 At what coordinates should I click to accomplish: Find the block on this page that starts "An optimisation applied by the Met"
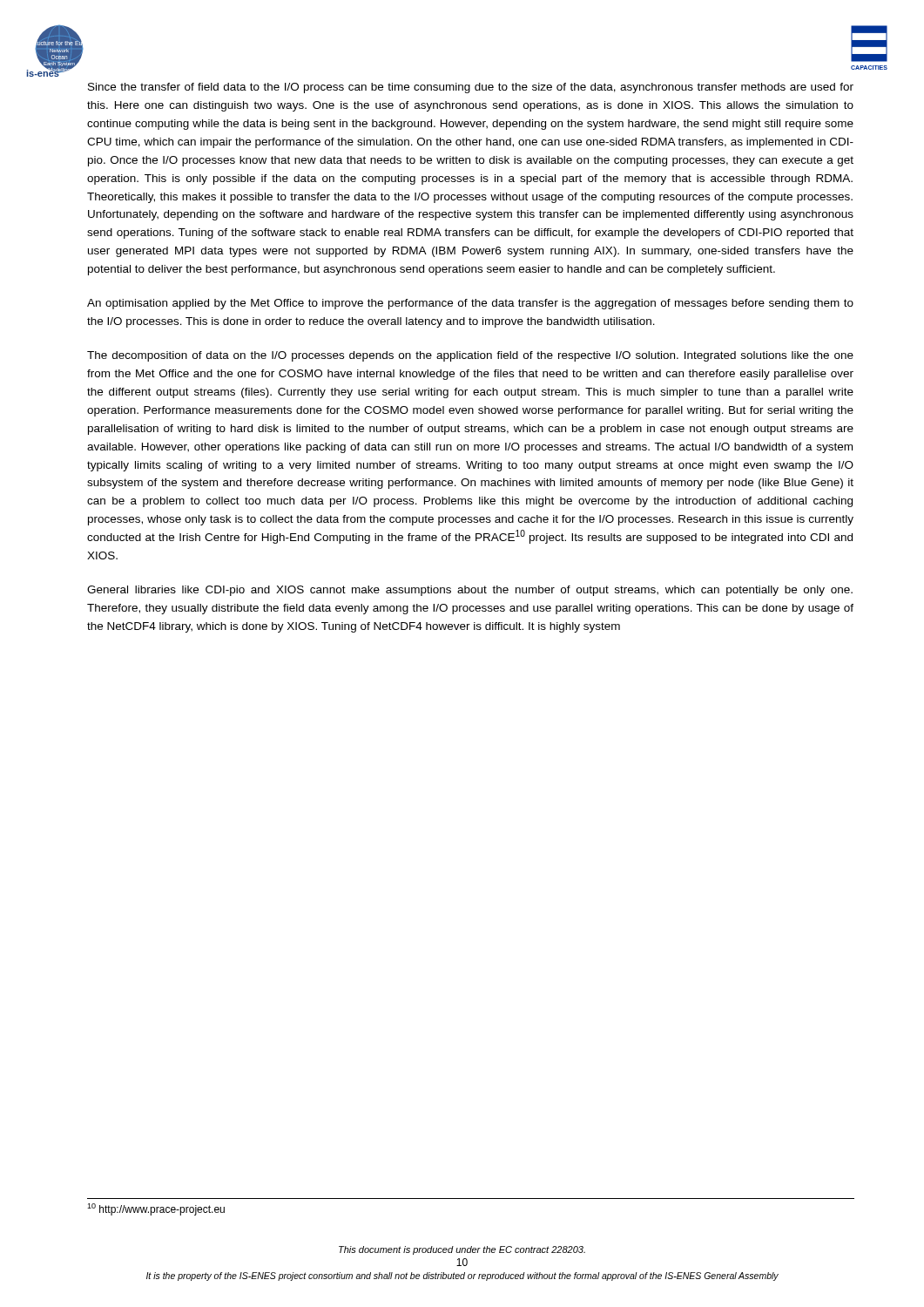tap(470, 312)
